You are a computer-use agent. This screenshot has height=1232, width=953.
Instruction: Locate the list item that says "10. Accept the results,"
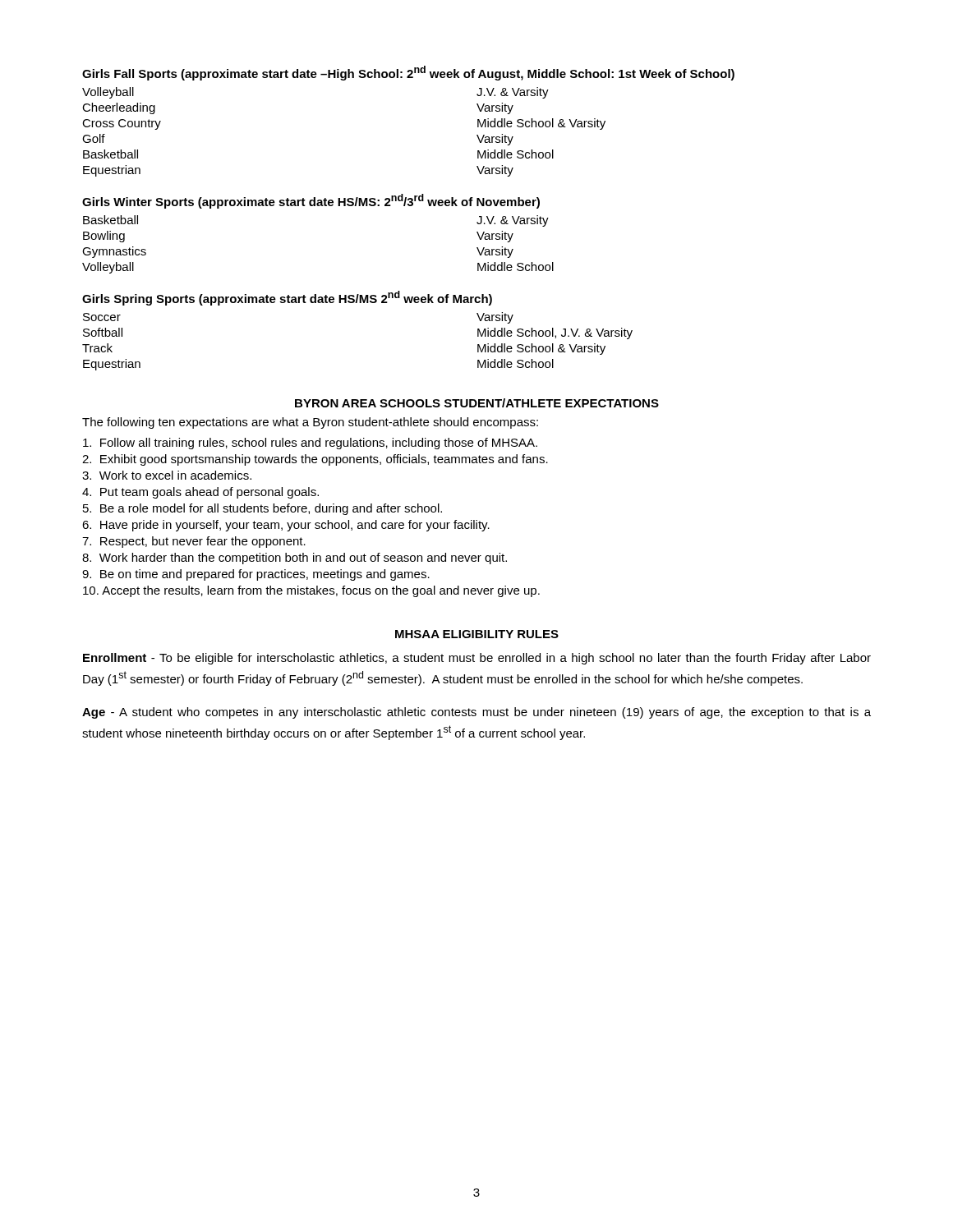tap(311, 590)
